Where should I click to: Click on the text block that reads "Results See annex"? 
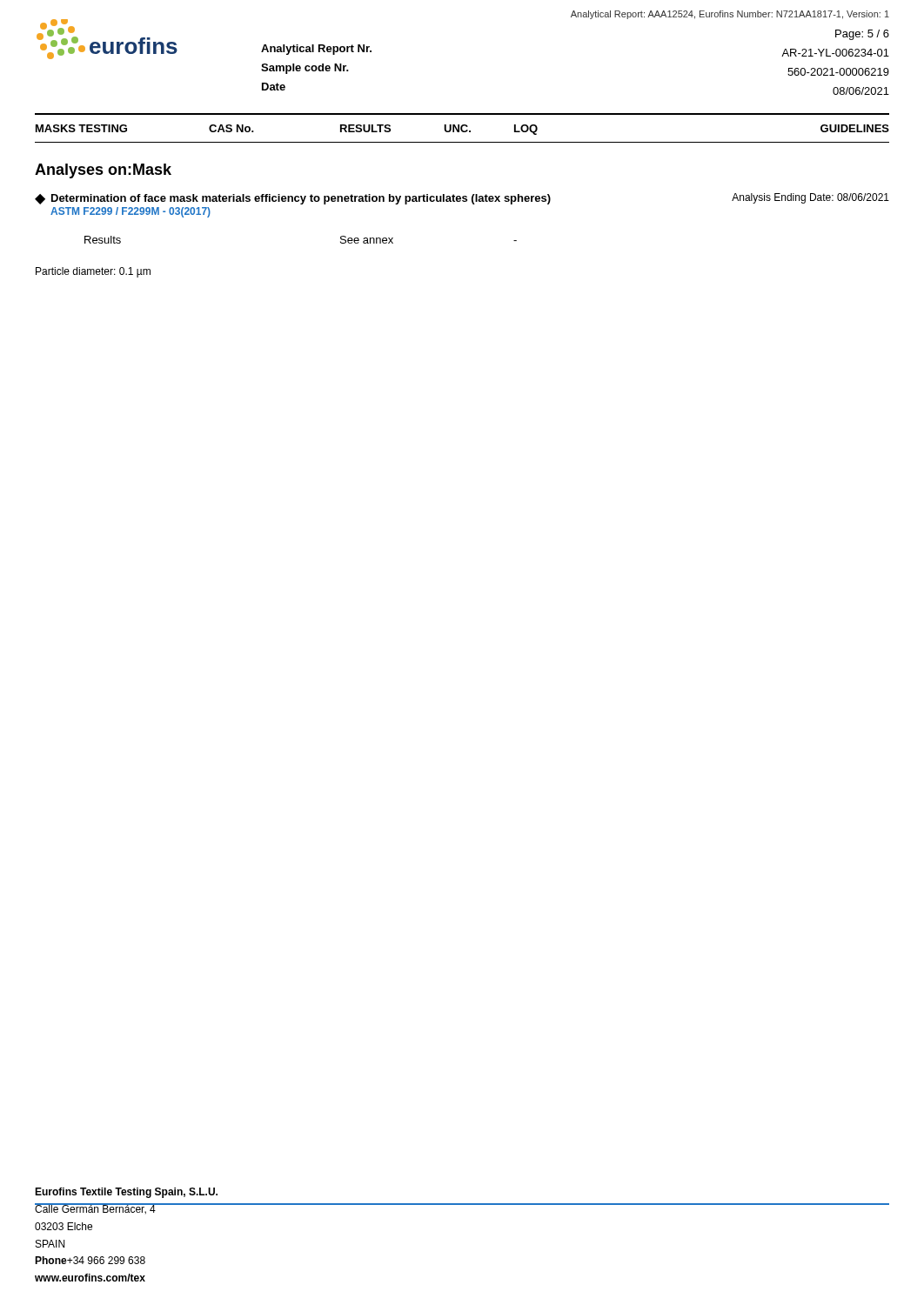tap(100, 240)
